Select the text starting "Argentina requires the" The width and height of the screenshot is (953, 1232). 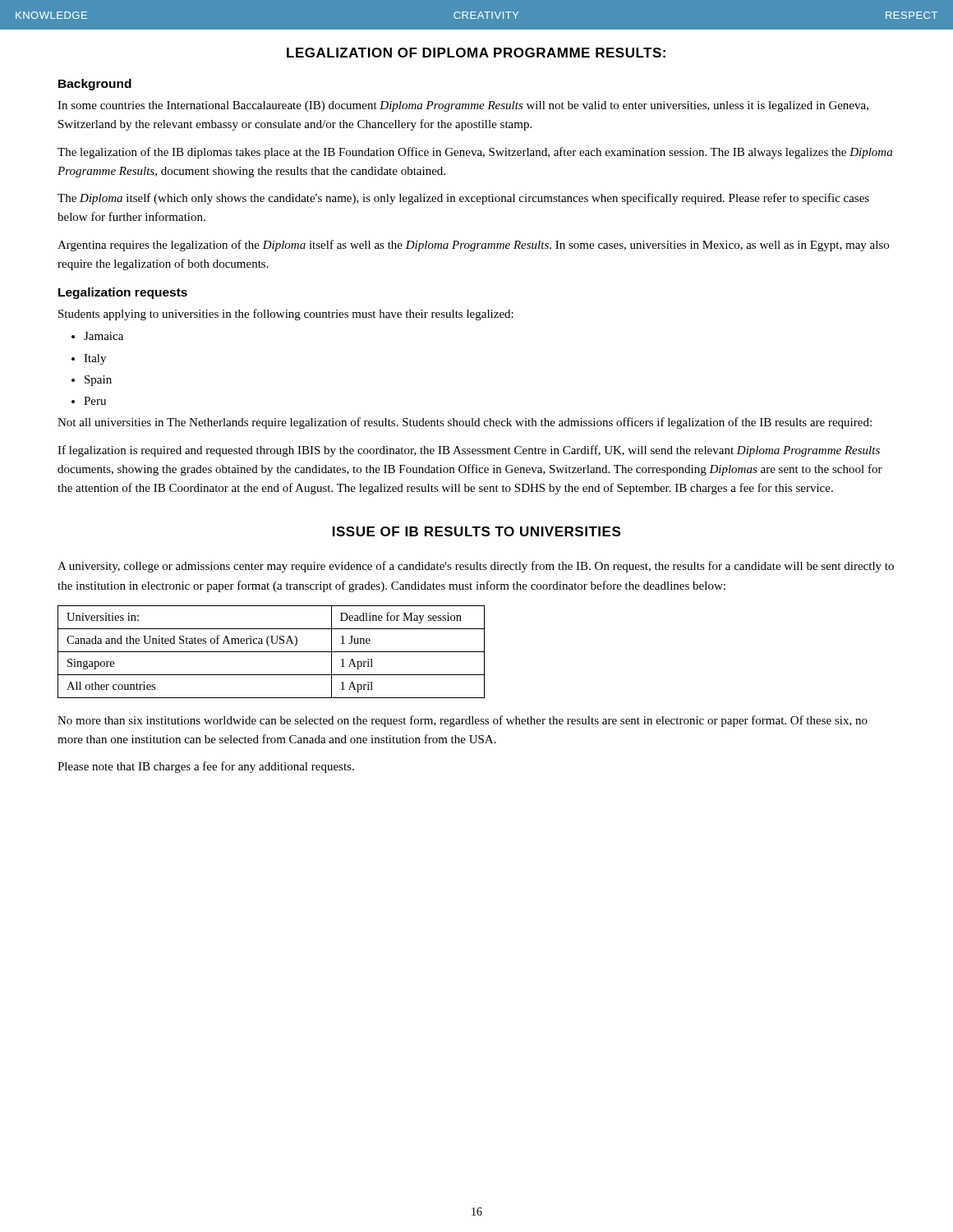tap(476, 254)
